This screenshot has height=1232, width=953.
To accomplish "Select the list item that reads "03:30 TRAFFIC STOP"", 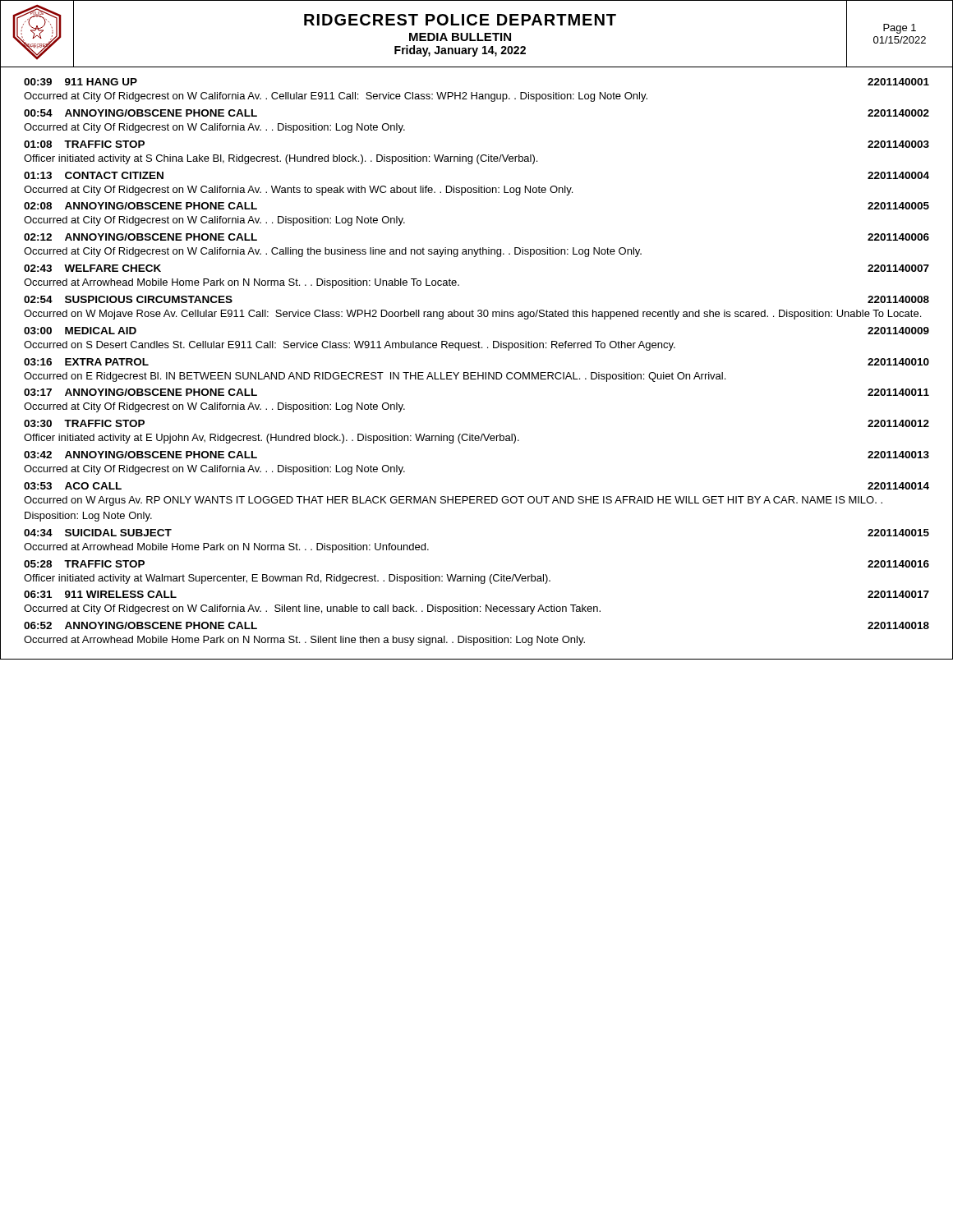I will point(476,432).
